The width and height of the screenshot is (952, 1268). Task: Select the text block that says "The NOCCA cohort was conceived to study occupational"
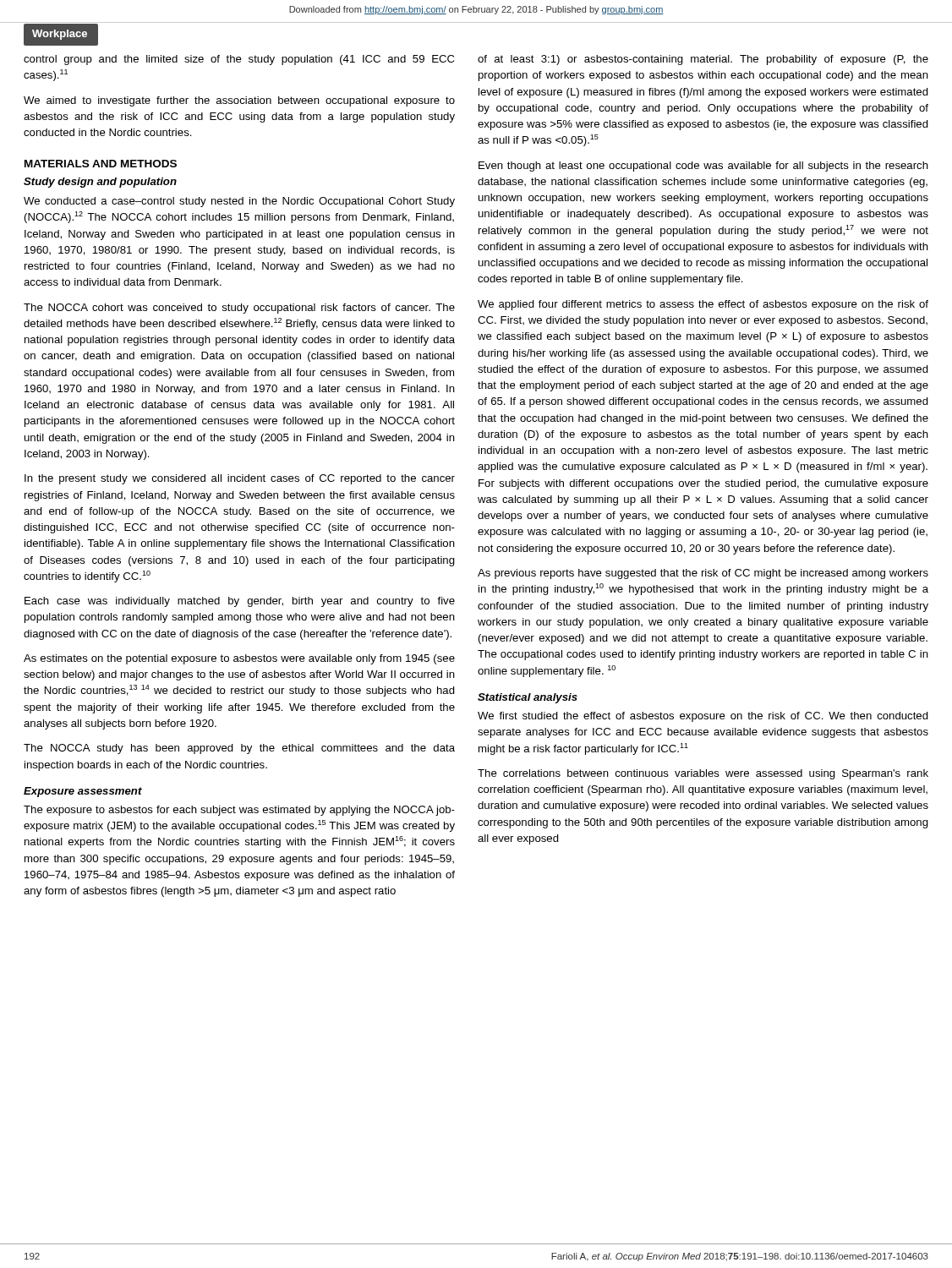(239, 380)
